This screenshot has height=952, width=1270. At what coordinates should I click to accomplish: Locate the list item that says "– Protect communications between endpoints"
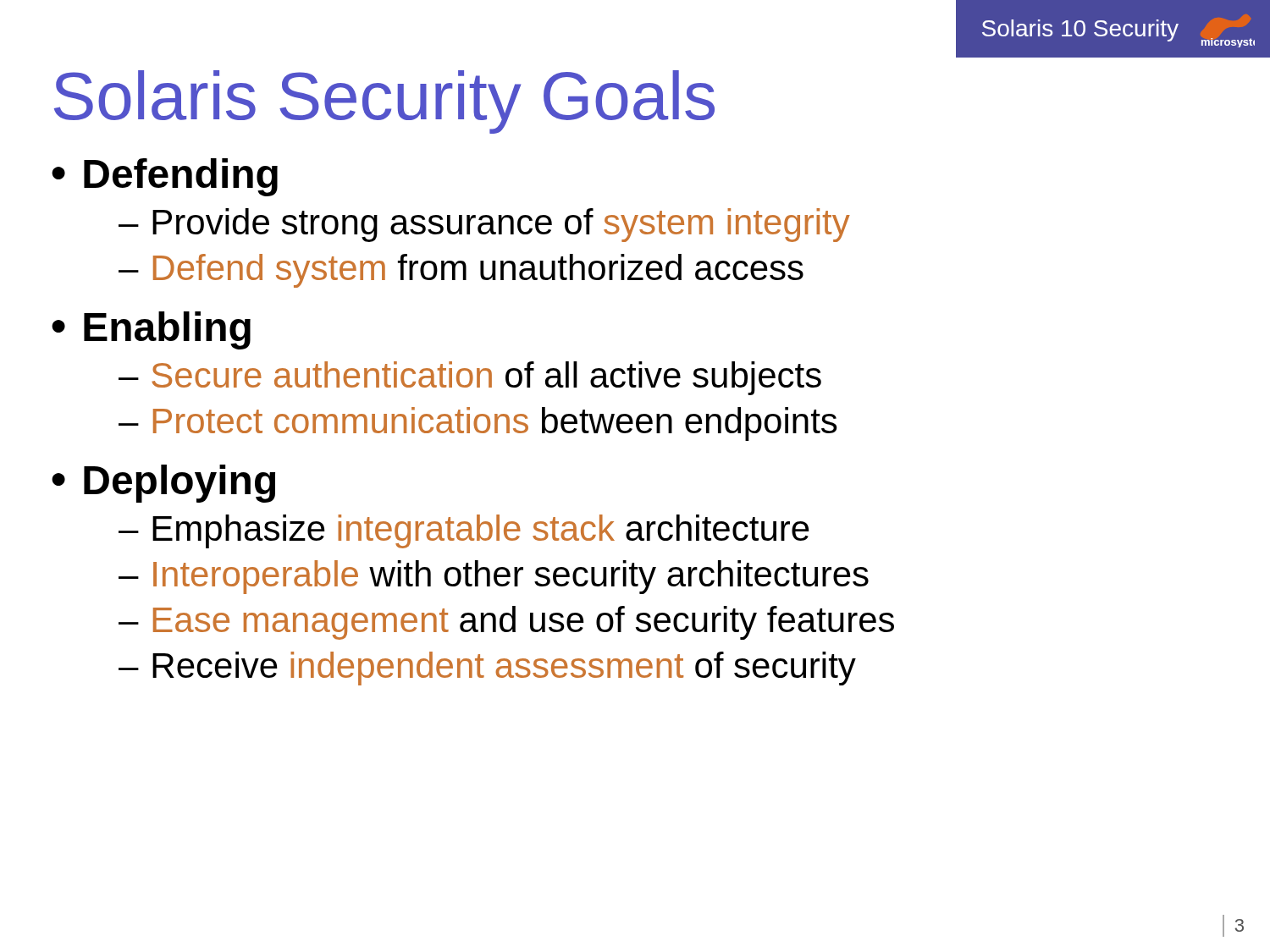[478, 421]
